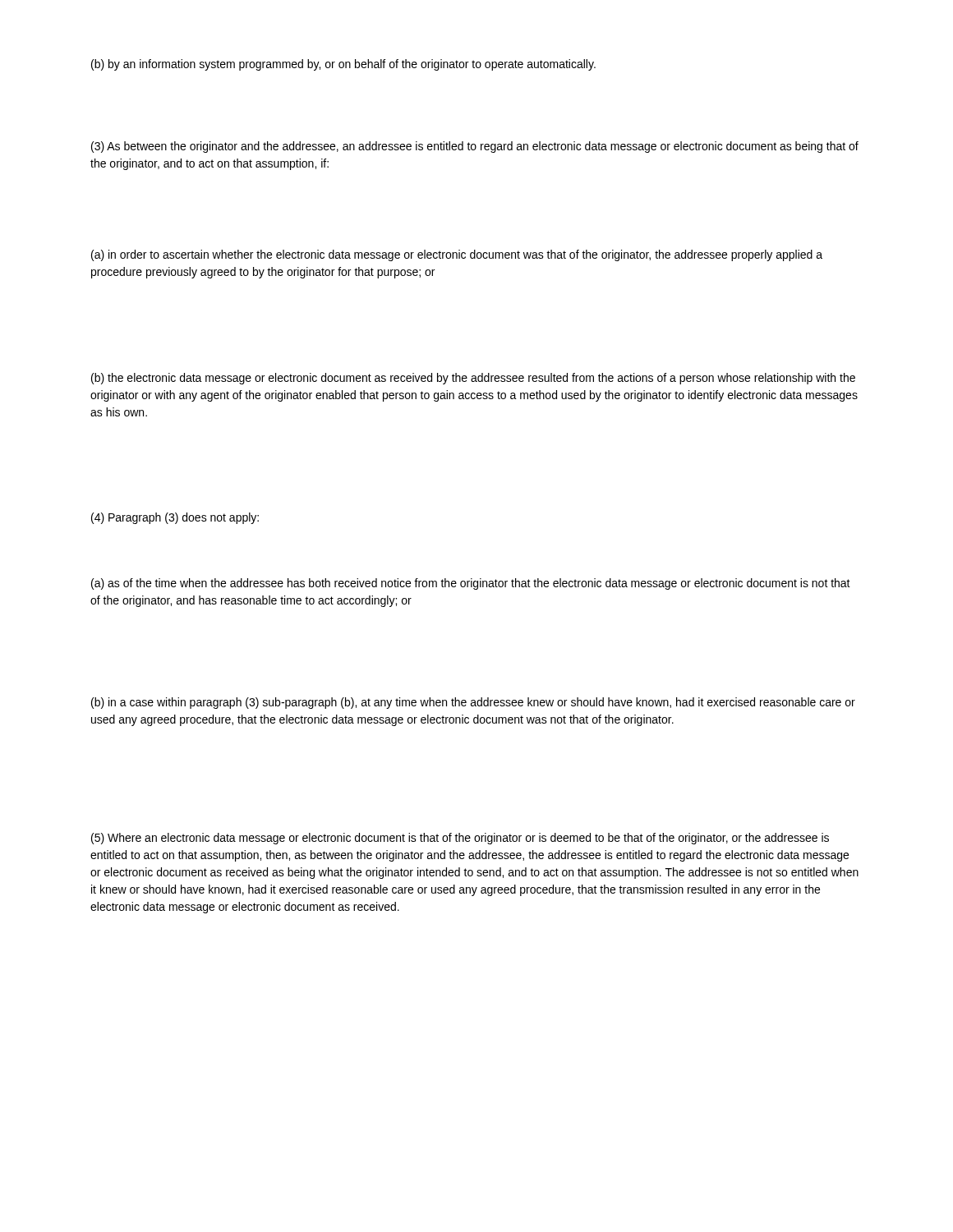The width and height of the screenshot is (953, 1232).
Task: Locate the block starting "(b) in a case"
Action: [473, 711]
